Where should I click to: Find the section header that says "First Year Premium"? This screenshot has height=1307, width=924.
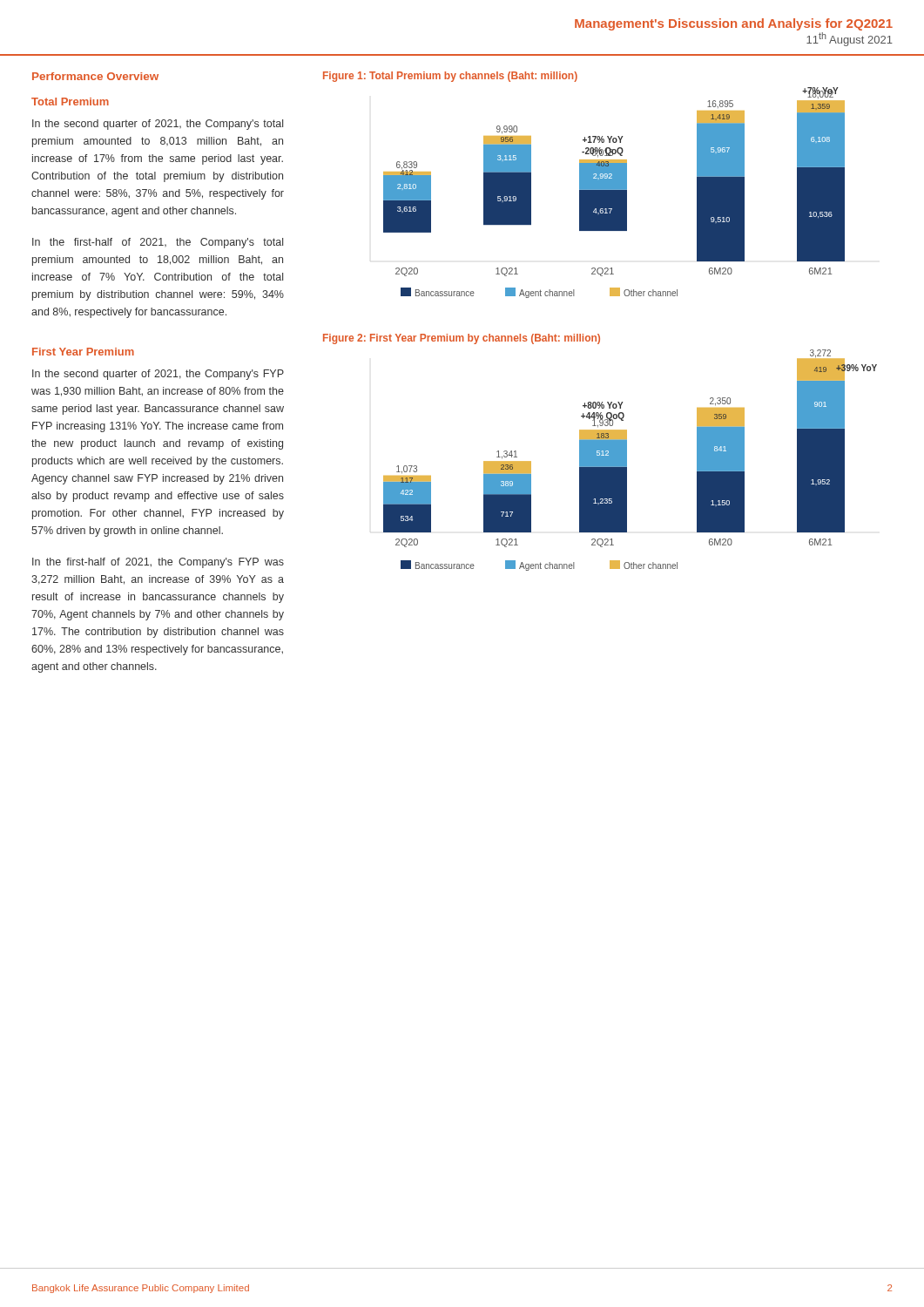[x=83, y=352]
